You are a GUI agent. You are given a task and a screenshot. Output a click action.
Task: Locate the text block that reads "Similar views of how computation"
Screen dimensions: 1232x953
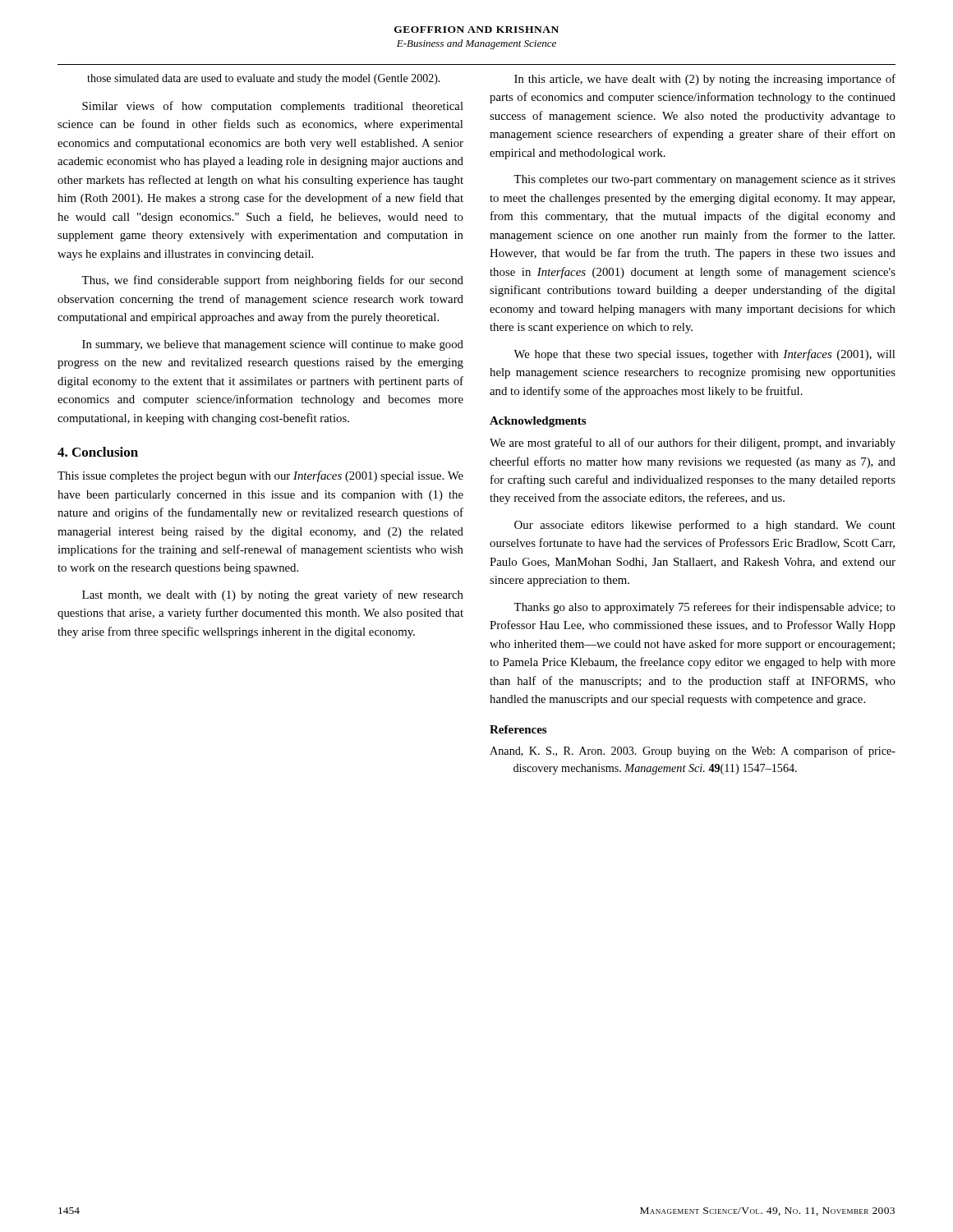tap(260, 180)
